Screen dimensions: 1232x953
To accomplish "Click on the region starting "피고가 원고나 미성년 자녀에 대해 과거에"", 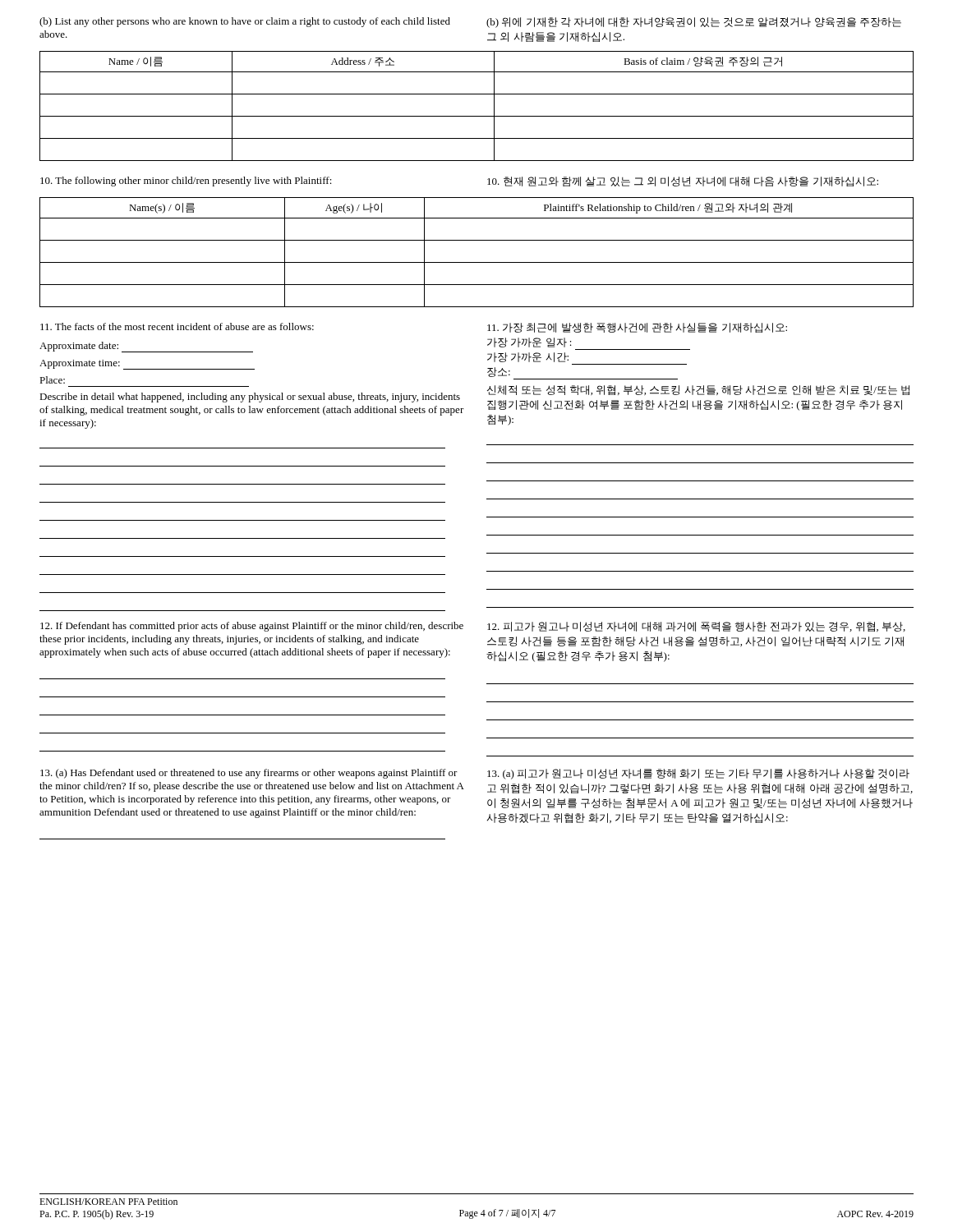I will coord(696,641).
